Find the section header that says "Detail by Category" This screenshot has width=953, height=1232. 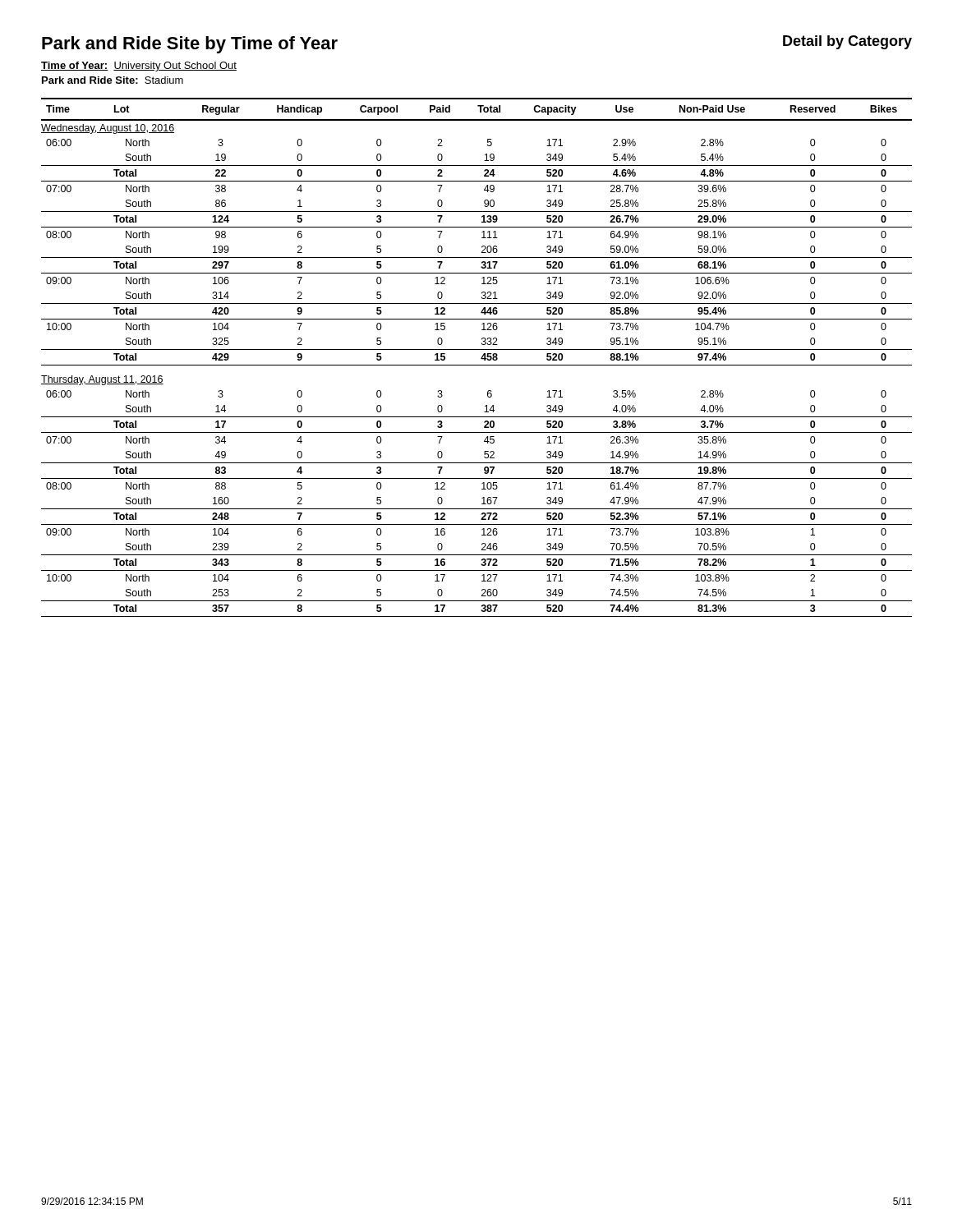click(847, 41)
